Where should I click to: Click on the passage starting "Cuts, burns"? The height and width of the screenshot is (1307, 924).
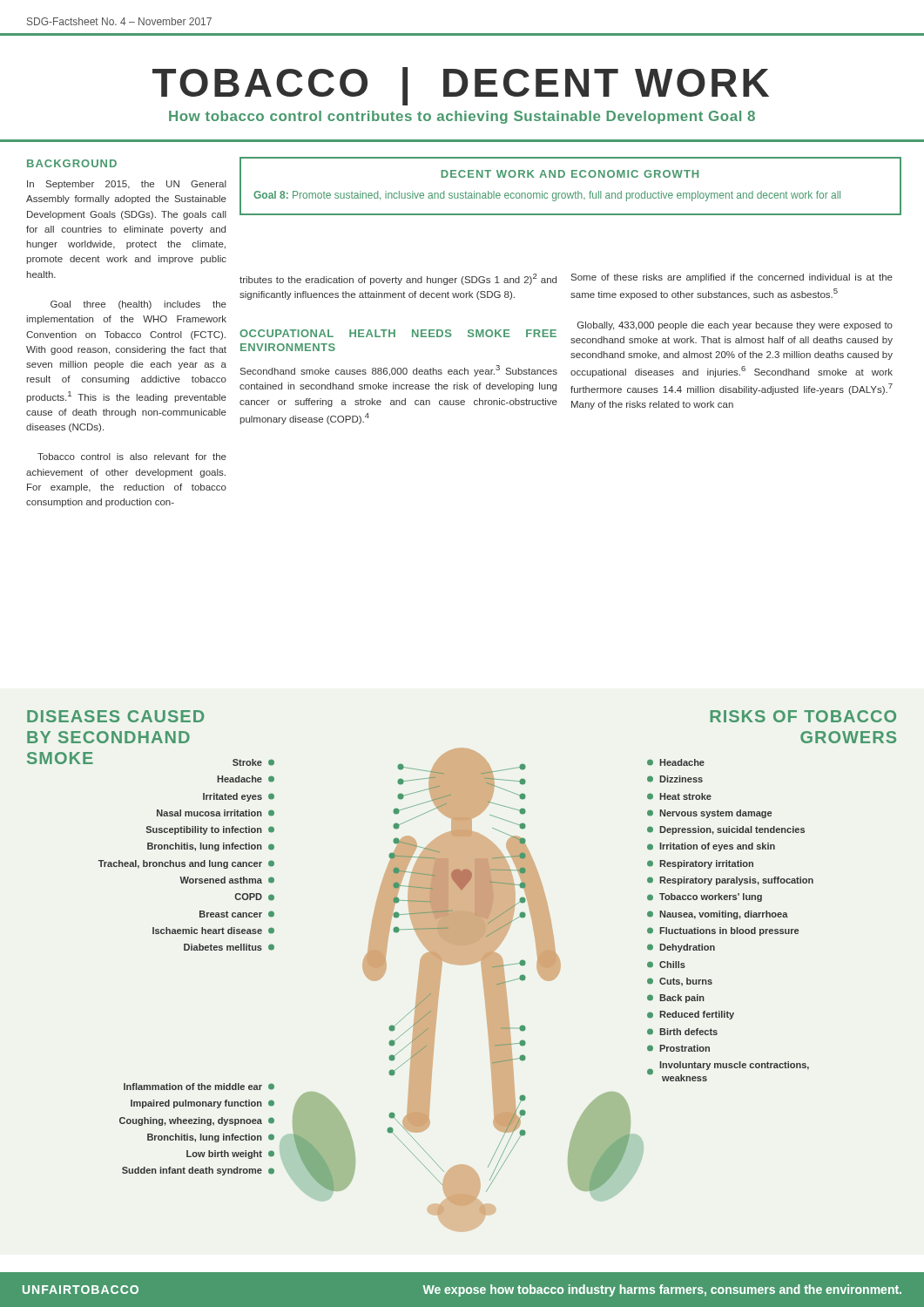pyautogui.click(x=686, y=981)
